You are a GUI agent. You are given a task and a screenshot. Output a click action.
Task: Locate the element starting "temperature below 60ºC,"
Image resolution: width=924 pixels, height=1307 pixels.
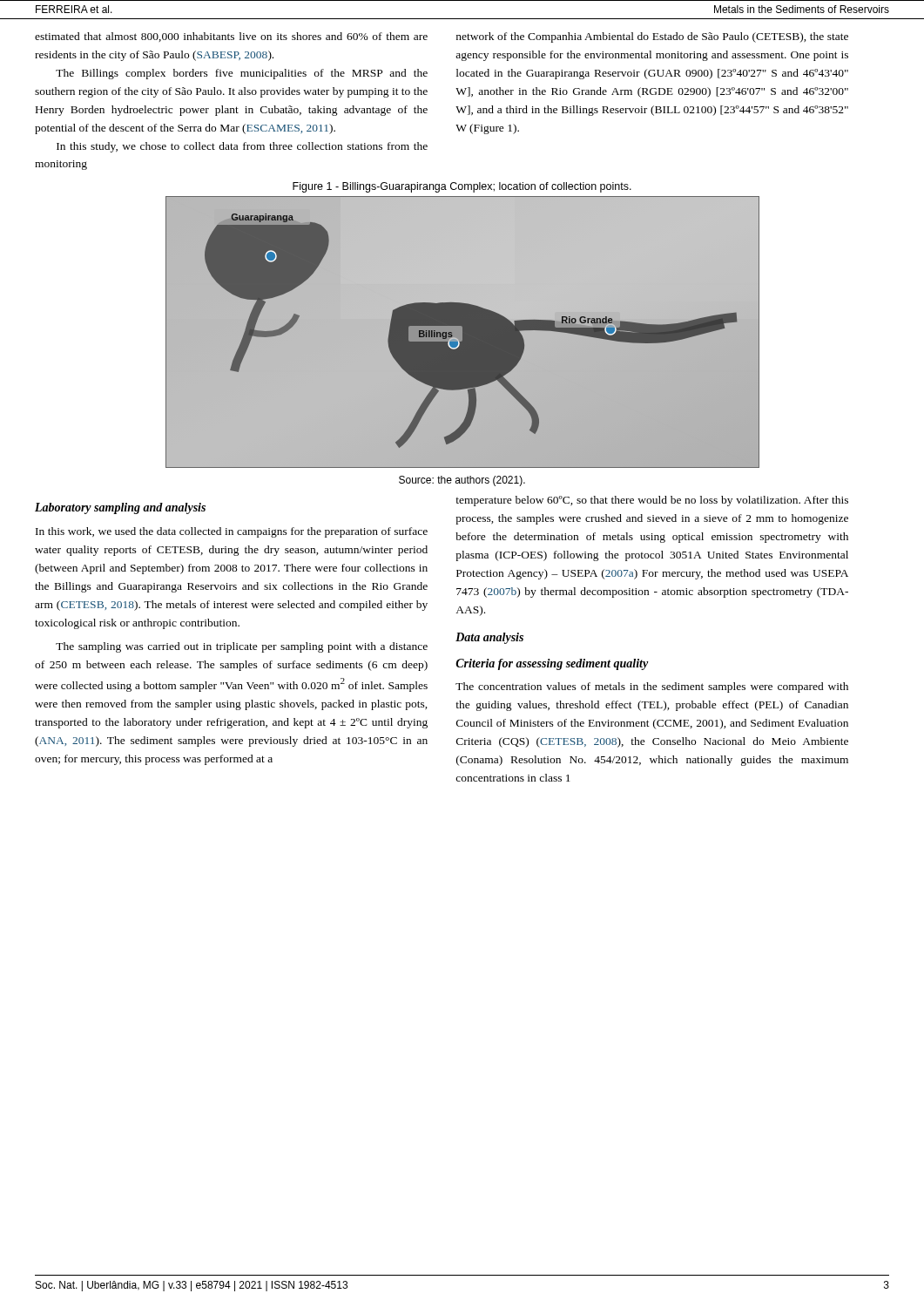pos(652,556)
